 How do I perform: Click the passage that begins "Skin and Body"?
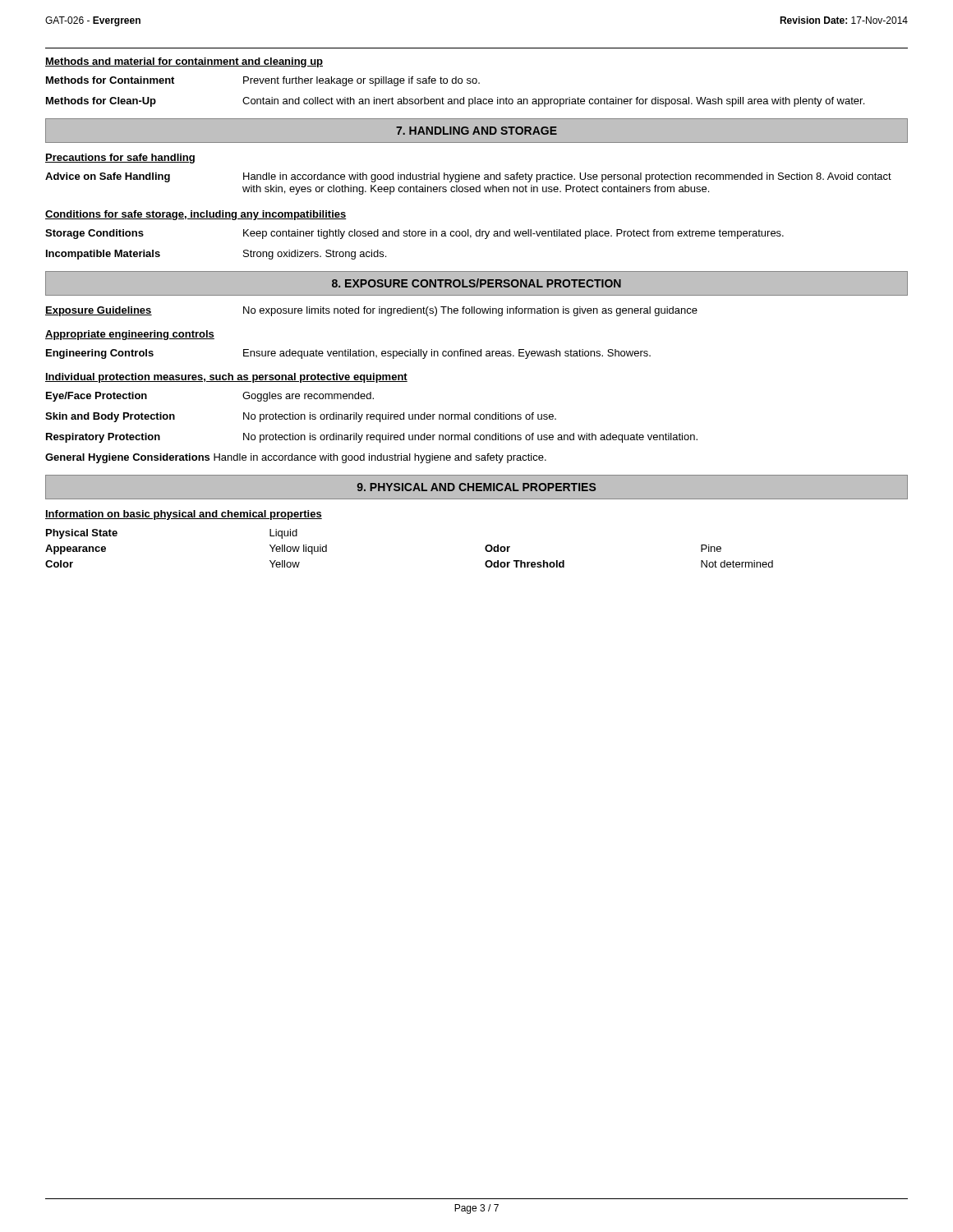[x=476, y=416]
